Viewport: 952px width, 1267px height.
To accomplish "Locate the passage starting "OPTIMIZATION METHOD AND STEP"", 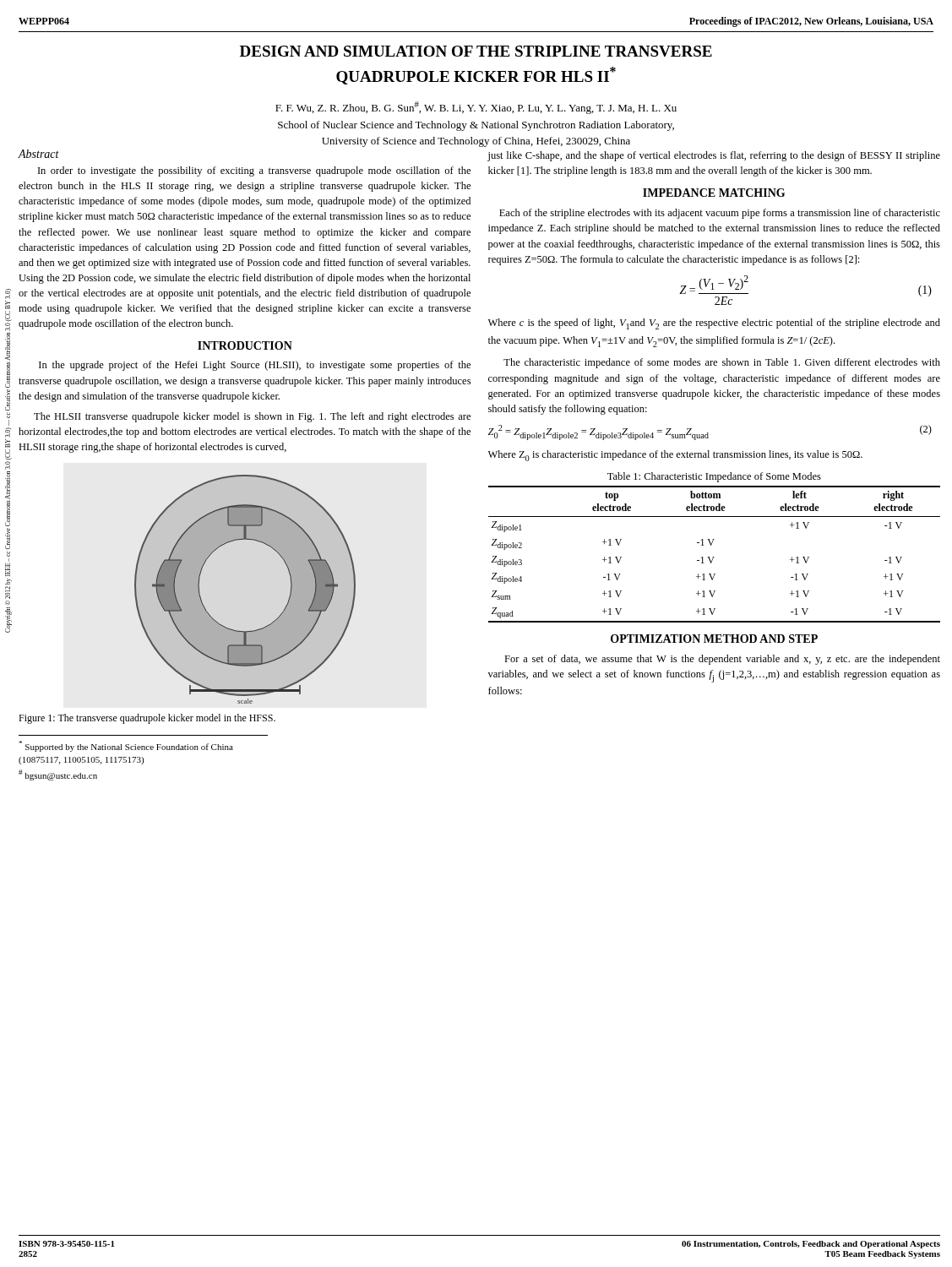I will click(714, 639).
